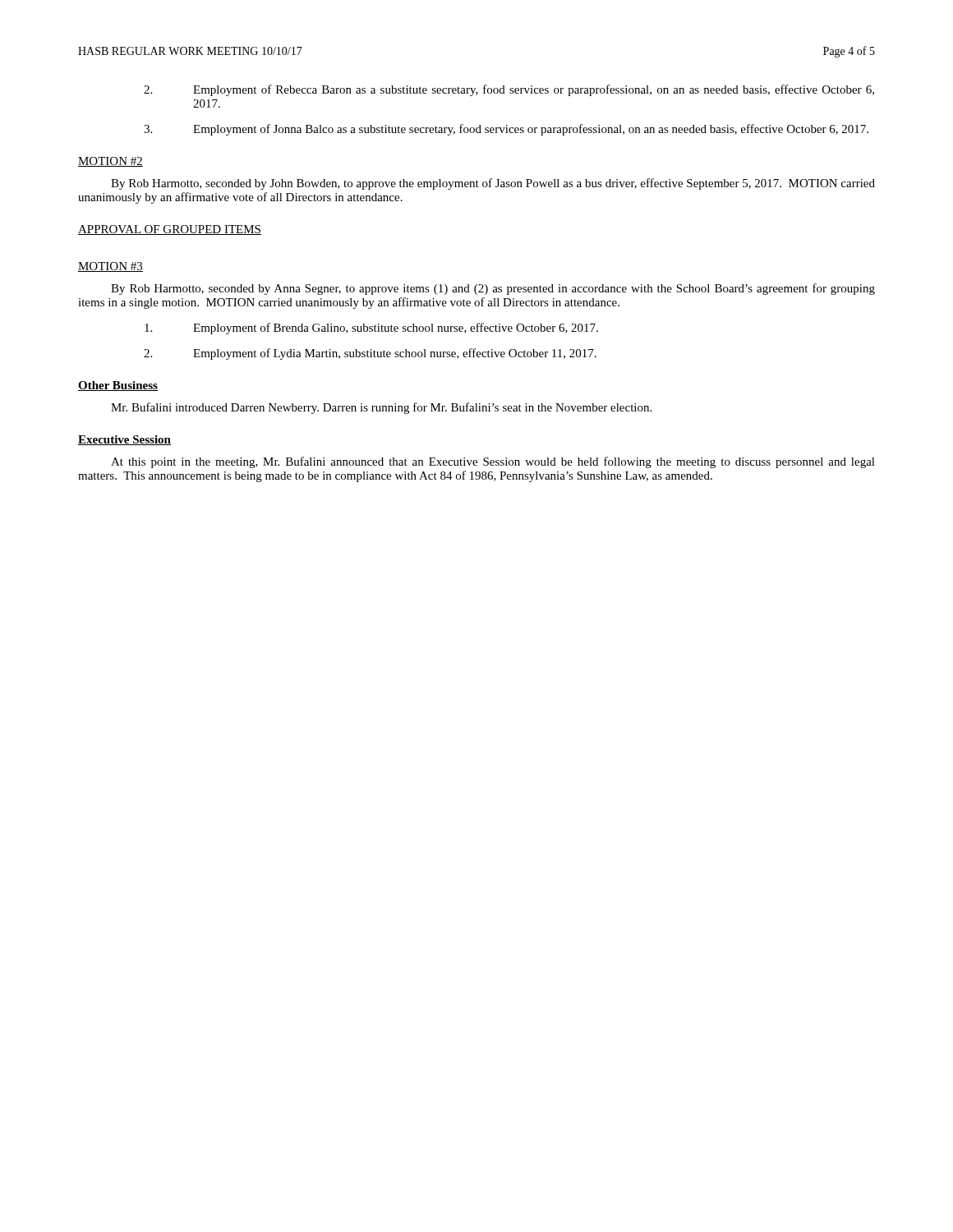Locate the block of text that opens with "3. Employment of Jonna Balco as a substitute"
953x1232 pixels.
point(509,129)
